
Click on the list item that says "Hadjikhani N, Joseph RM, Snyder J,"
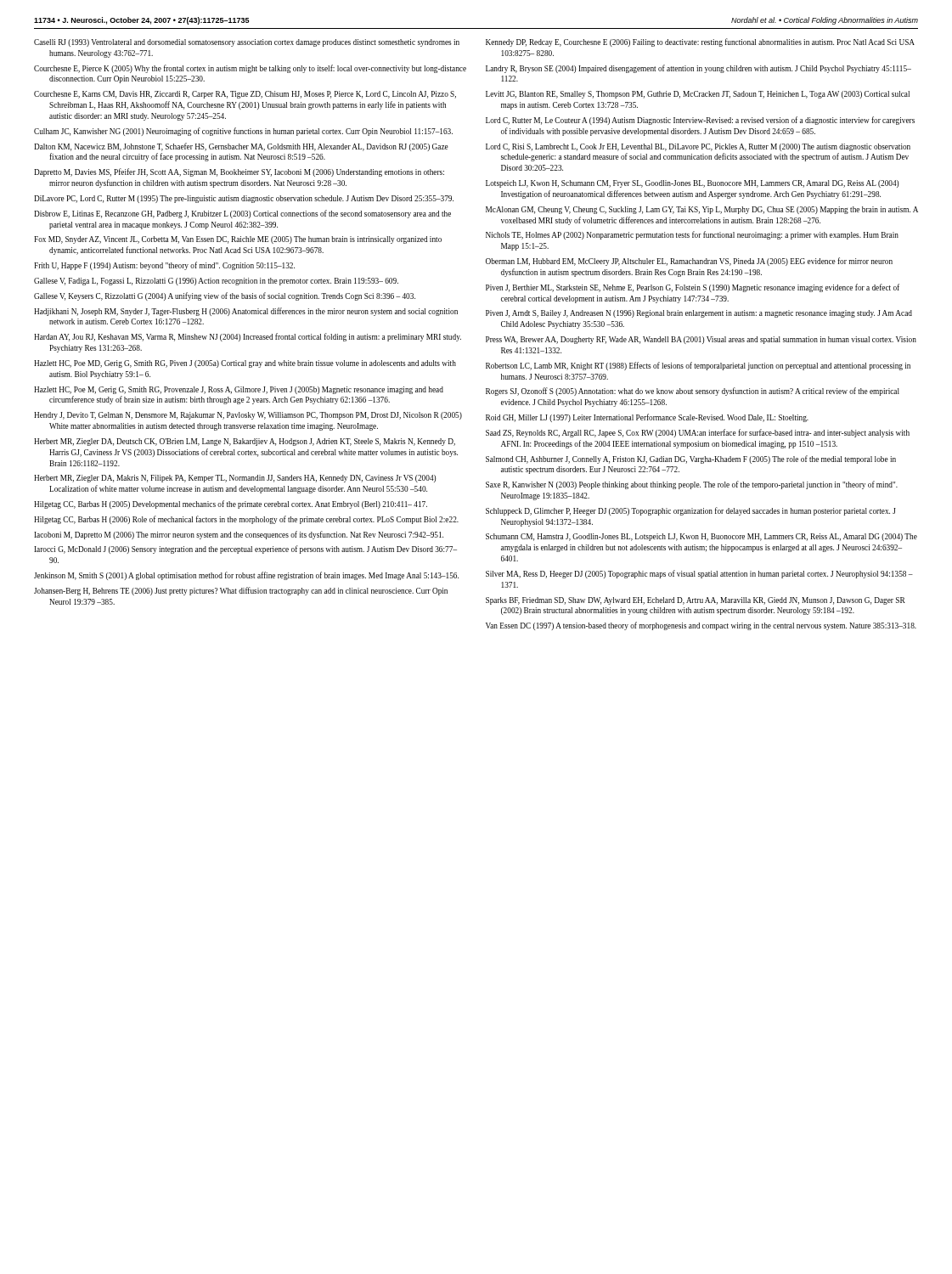[x=246, y=317]
